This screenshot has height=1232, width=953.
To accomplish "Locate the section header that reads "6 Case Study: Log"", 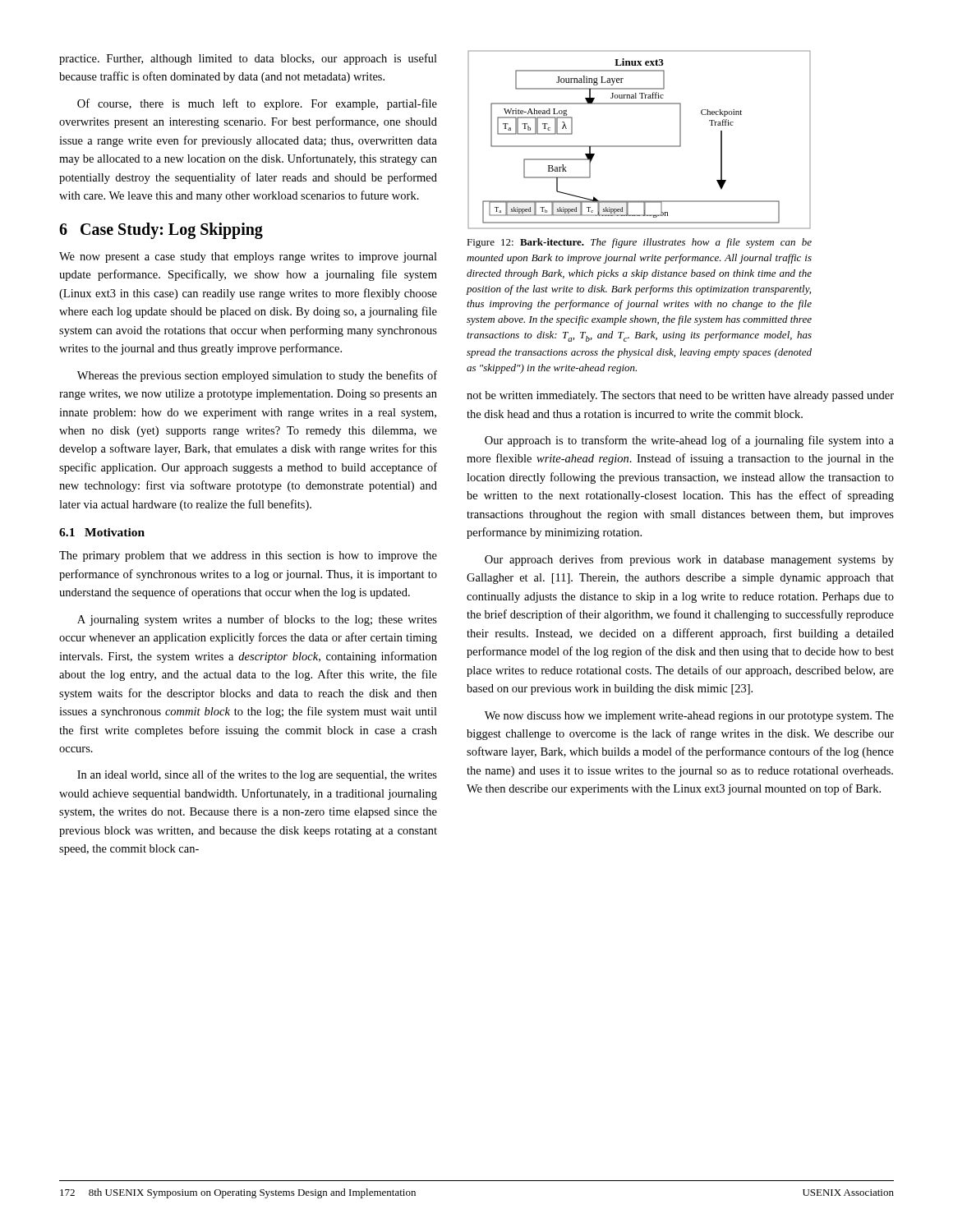I will point(248,229).
